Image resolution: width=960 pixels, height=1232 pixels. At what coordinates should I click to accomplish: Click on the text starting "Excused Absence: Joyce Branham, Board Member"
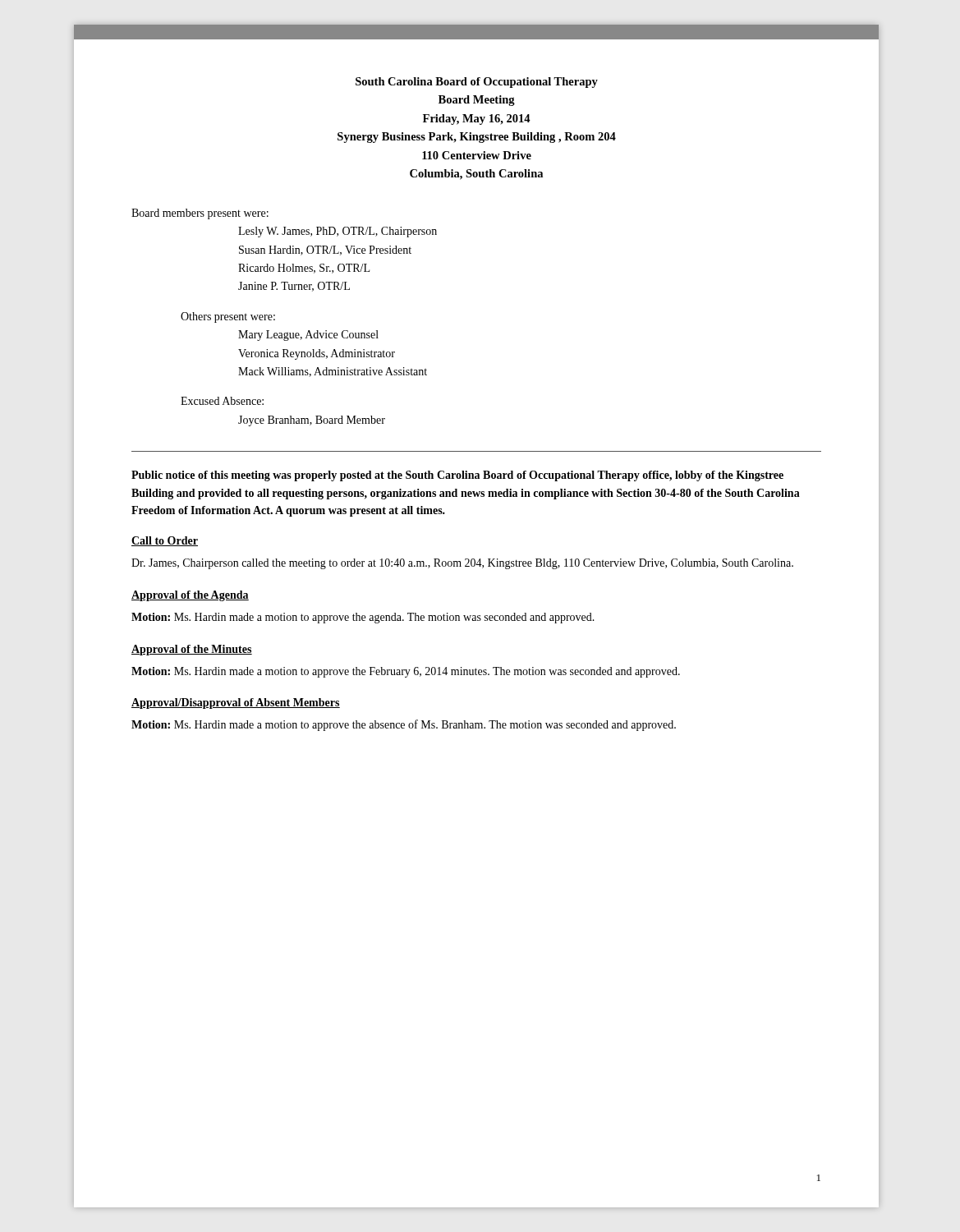[222, 401]
